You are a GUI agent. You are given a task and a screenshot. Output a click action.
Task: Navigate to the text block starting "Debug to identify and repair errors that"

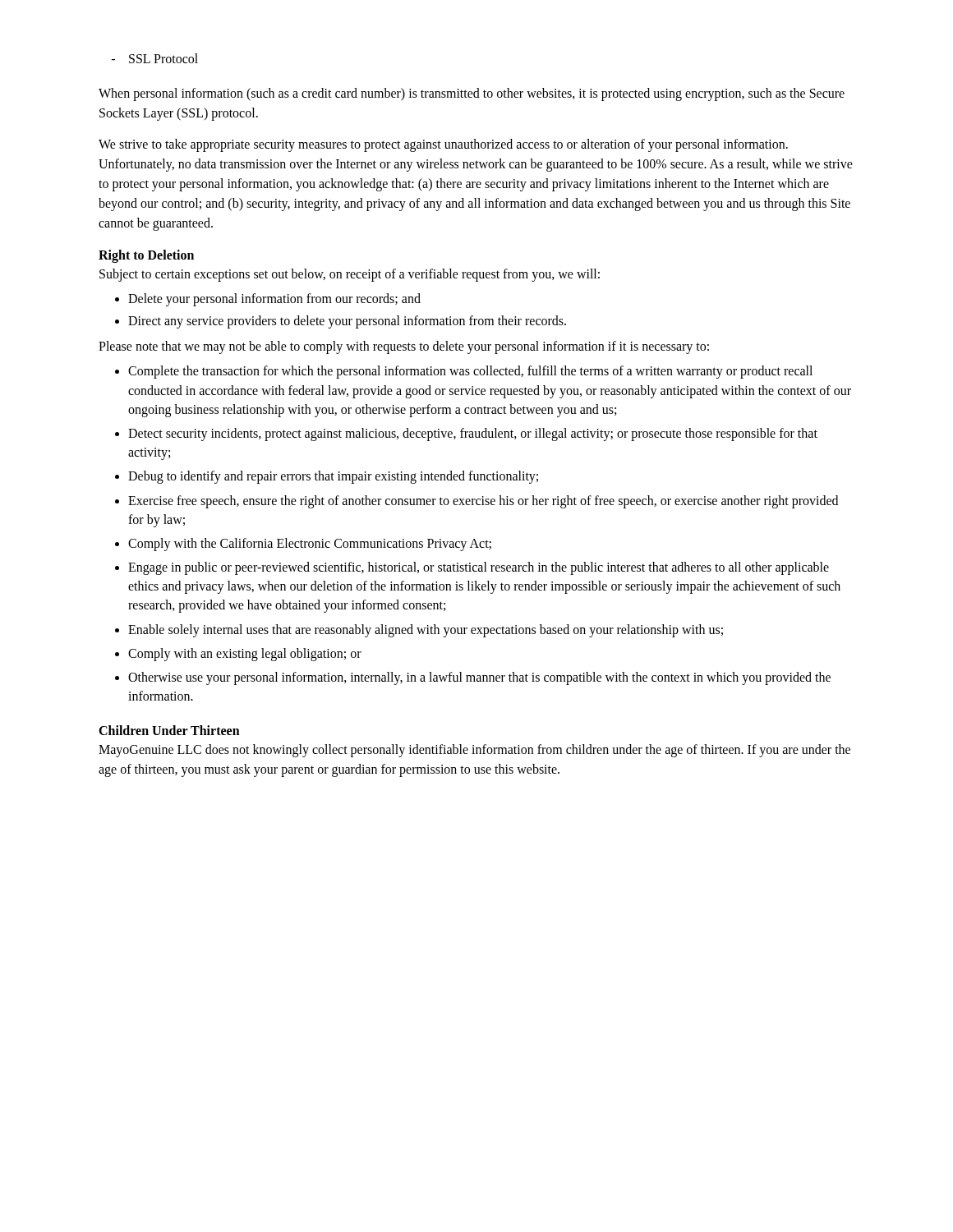pos(334,476)
